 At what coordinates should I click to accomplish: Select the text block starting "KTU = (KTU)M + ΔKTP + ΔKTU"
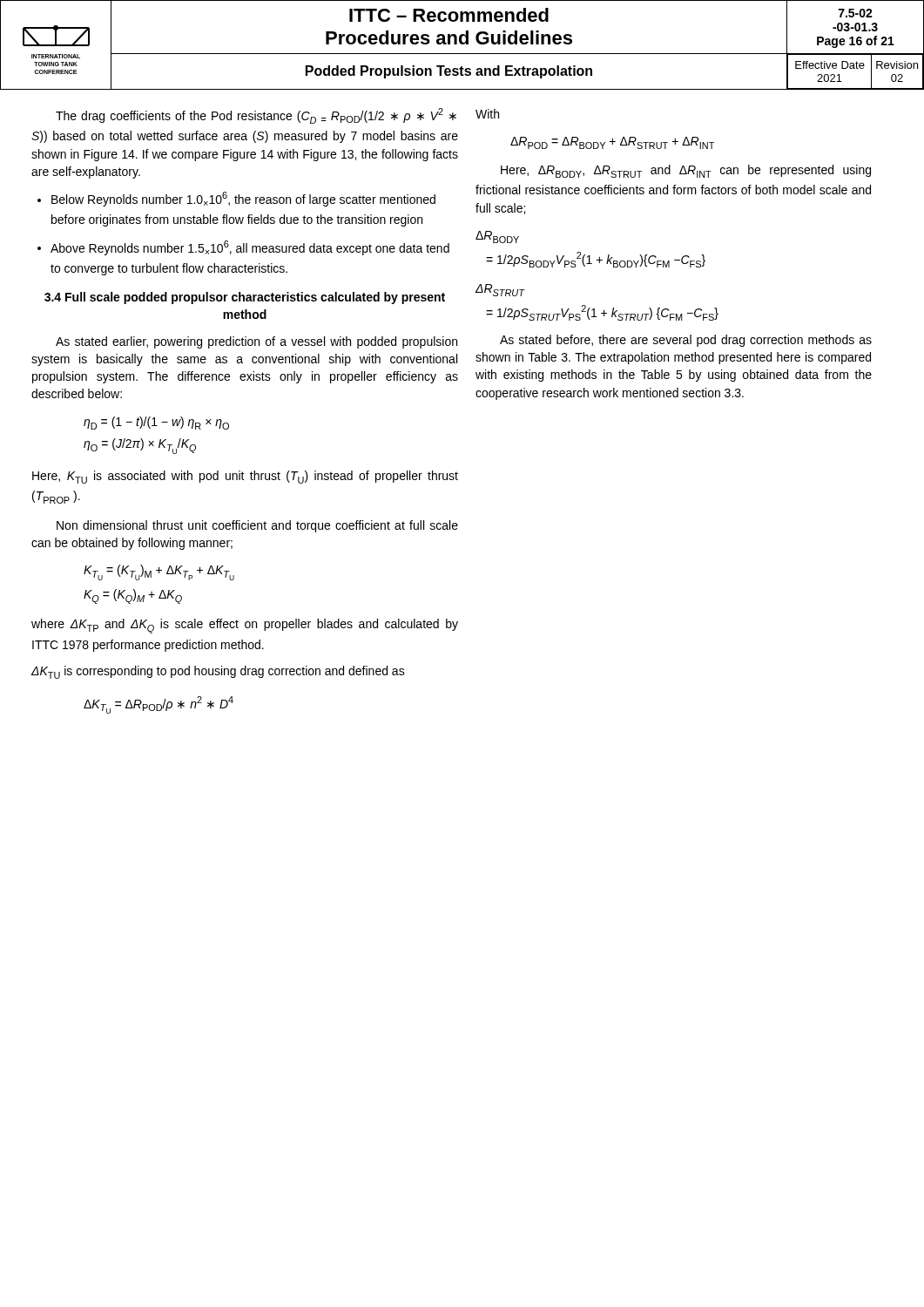click(x=159, y=572)
